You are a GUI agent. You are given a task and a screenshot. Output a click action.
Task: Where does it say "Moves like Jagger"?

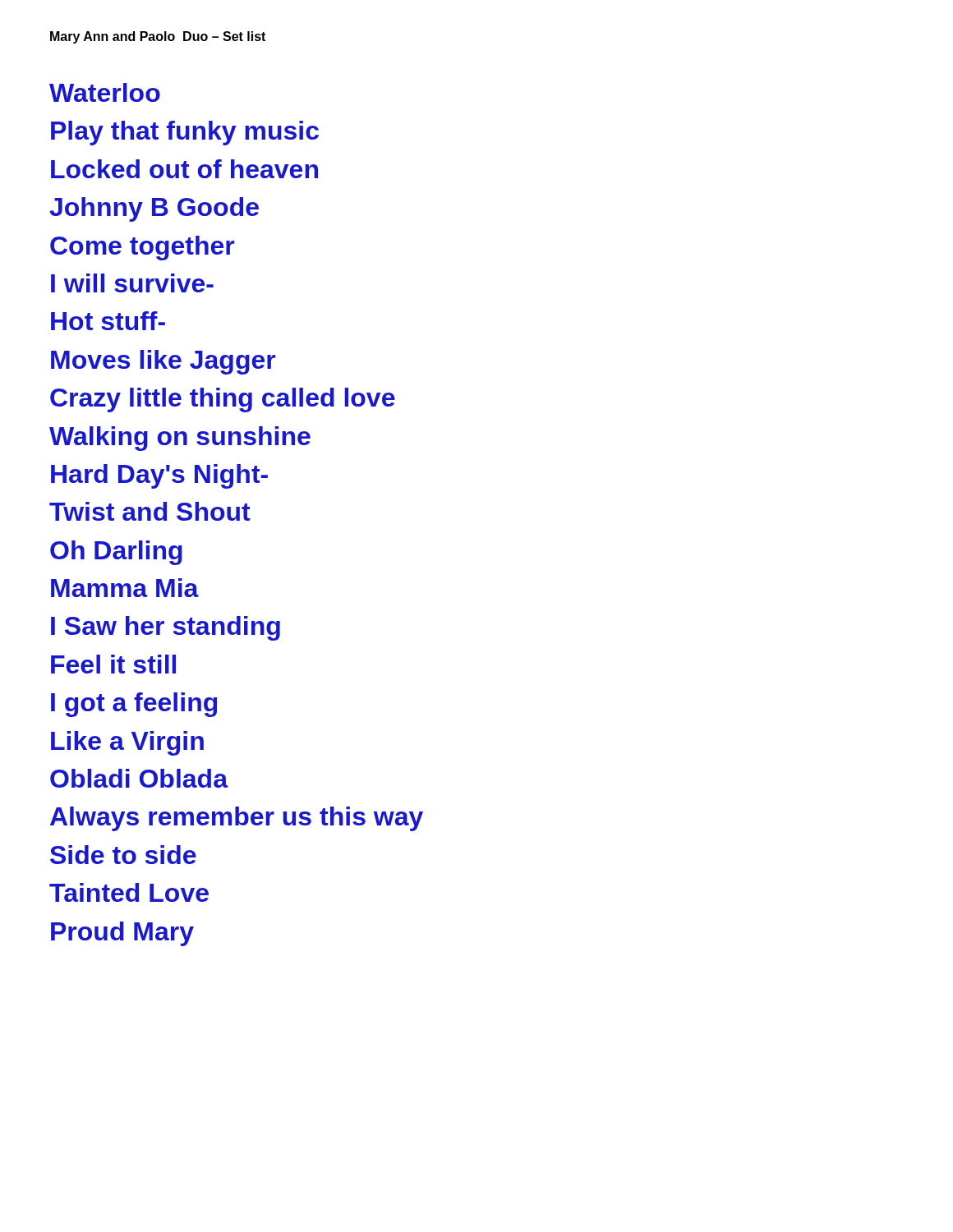[x=163, y=359]
